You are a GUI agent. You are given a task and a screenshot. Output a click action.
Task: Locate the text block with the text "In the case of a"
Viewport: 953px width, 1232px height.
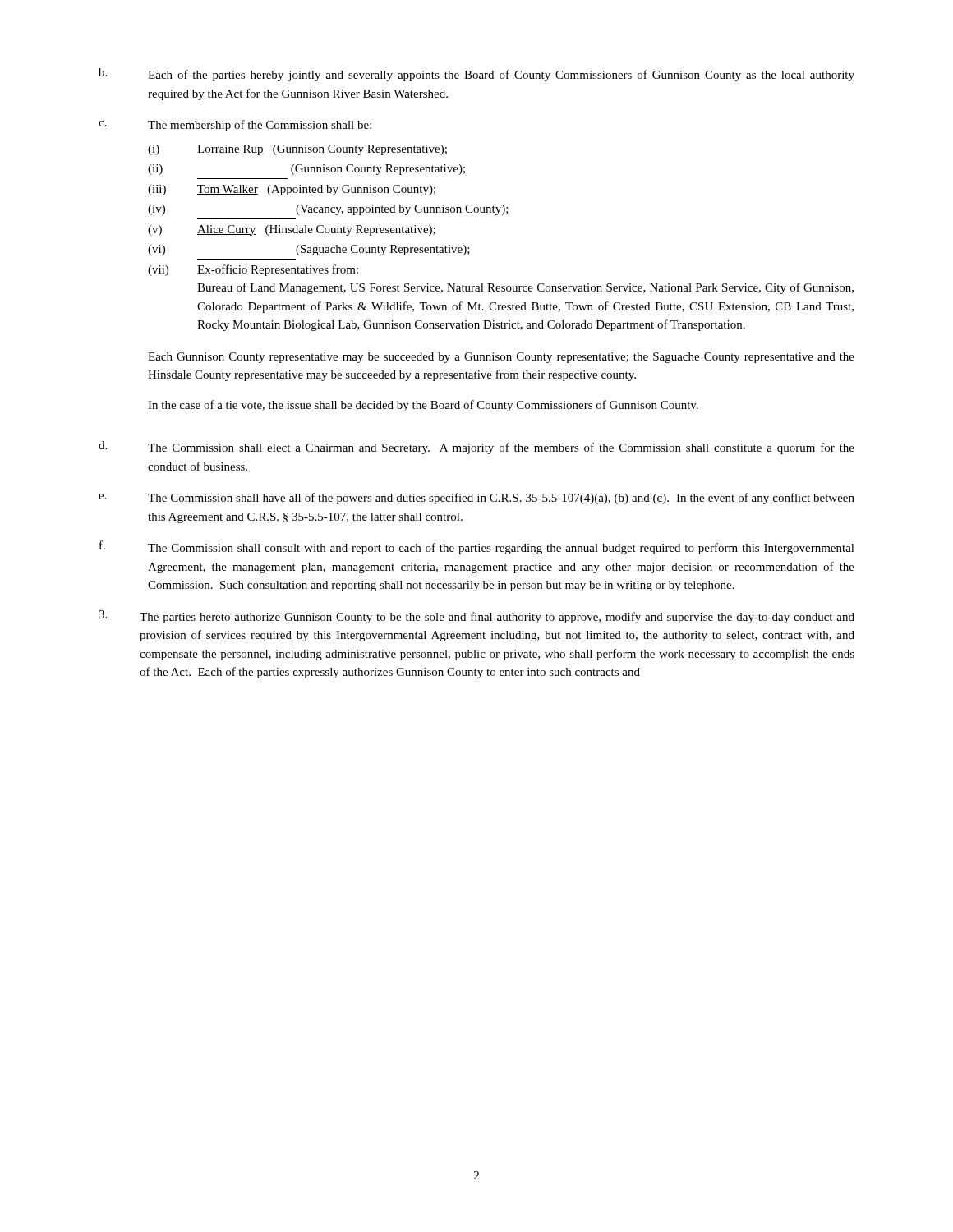pos(423,405)
